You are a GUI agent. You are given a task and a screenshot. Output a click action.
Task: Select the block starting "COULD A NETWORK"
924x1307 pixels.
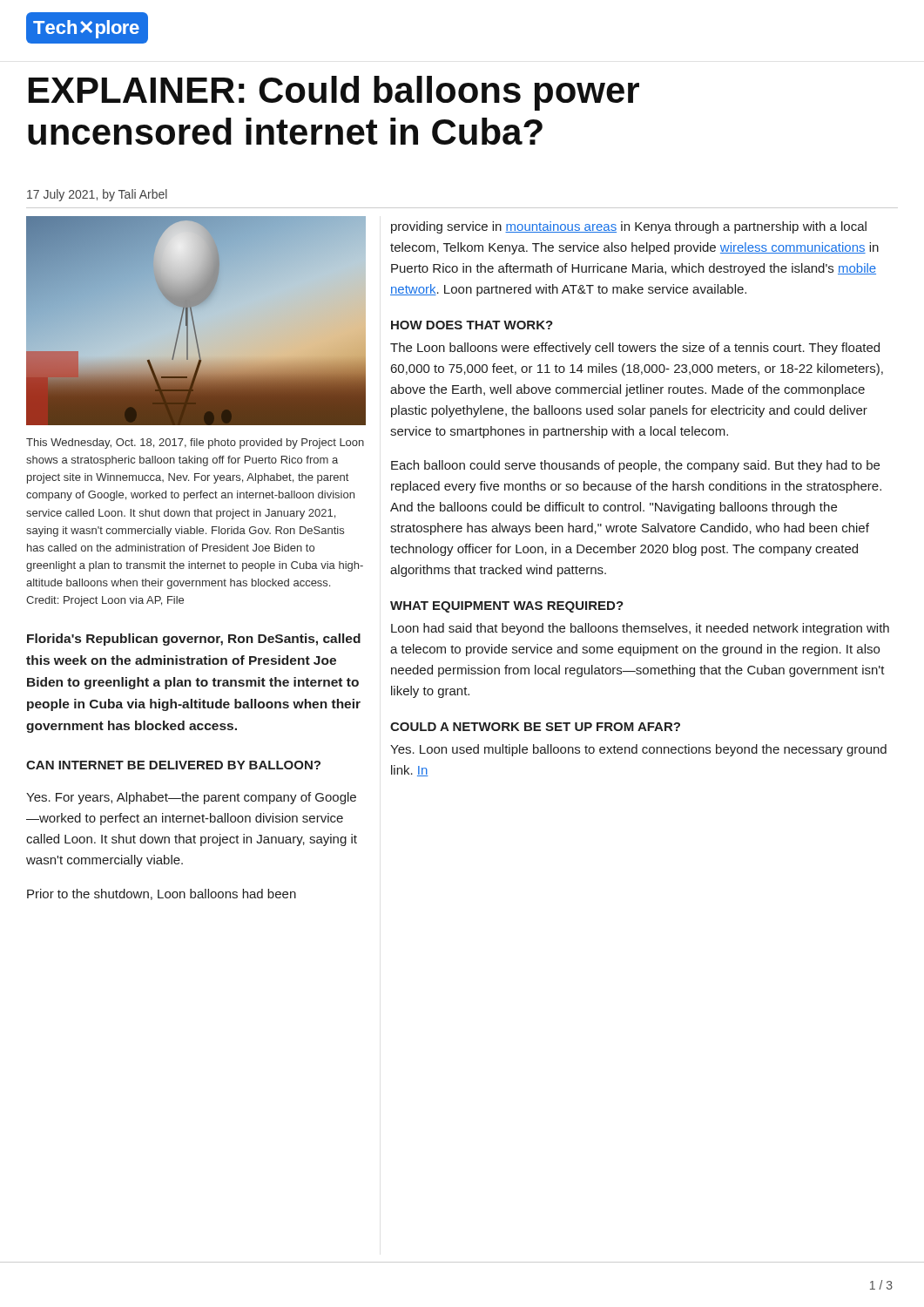644,726
